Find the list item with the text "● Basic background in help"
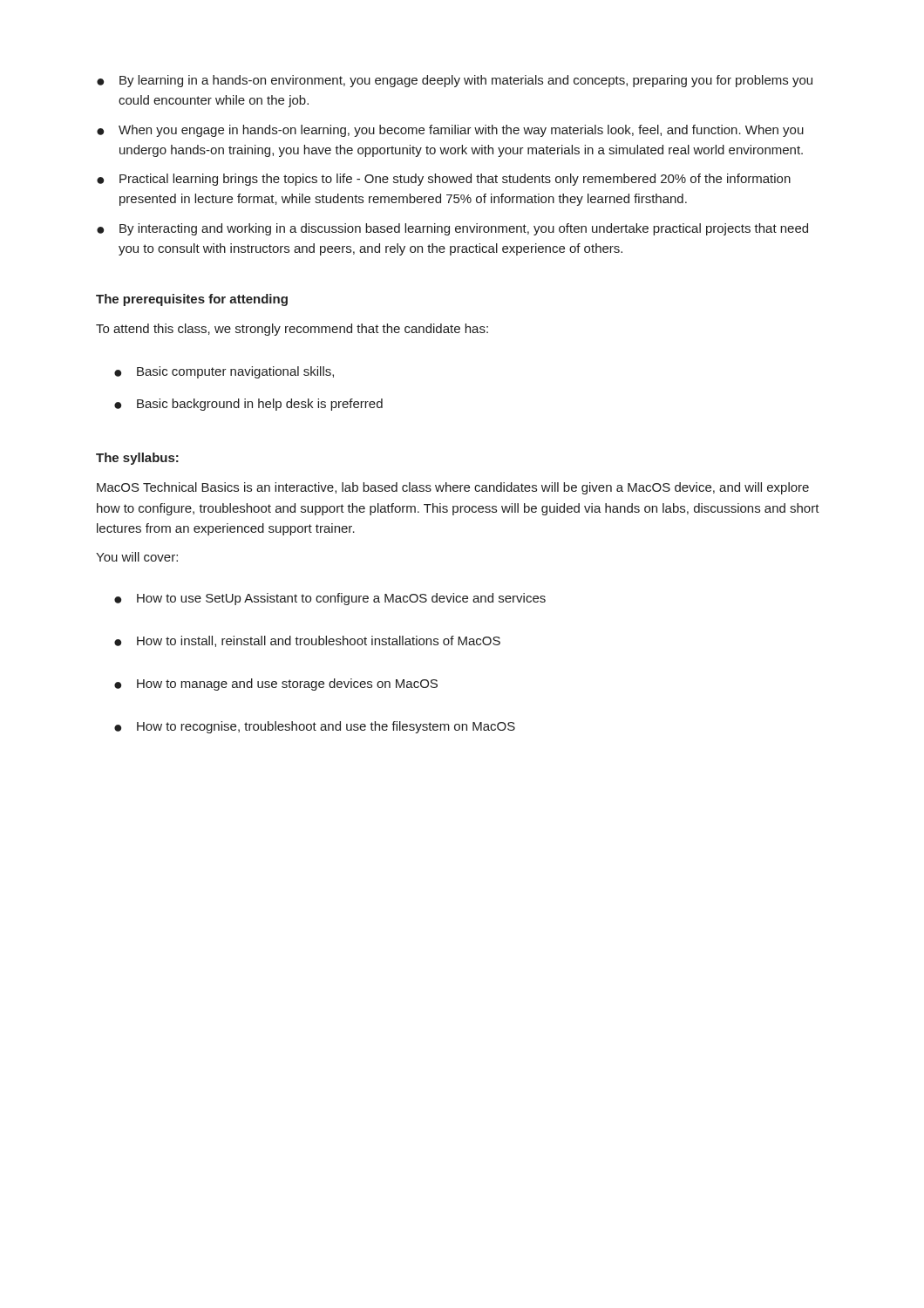Screen dimensions: 1308x924 pyautogui.click(x=248, y=405)
